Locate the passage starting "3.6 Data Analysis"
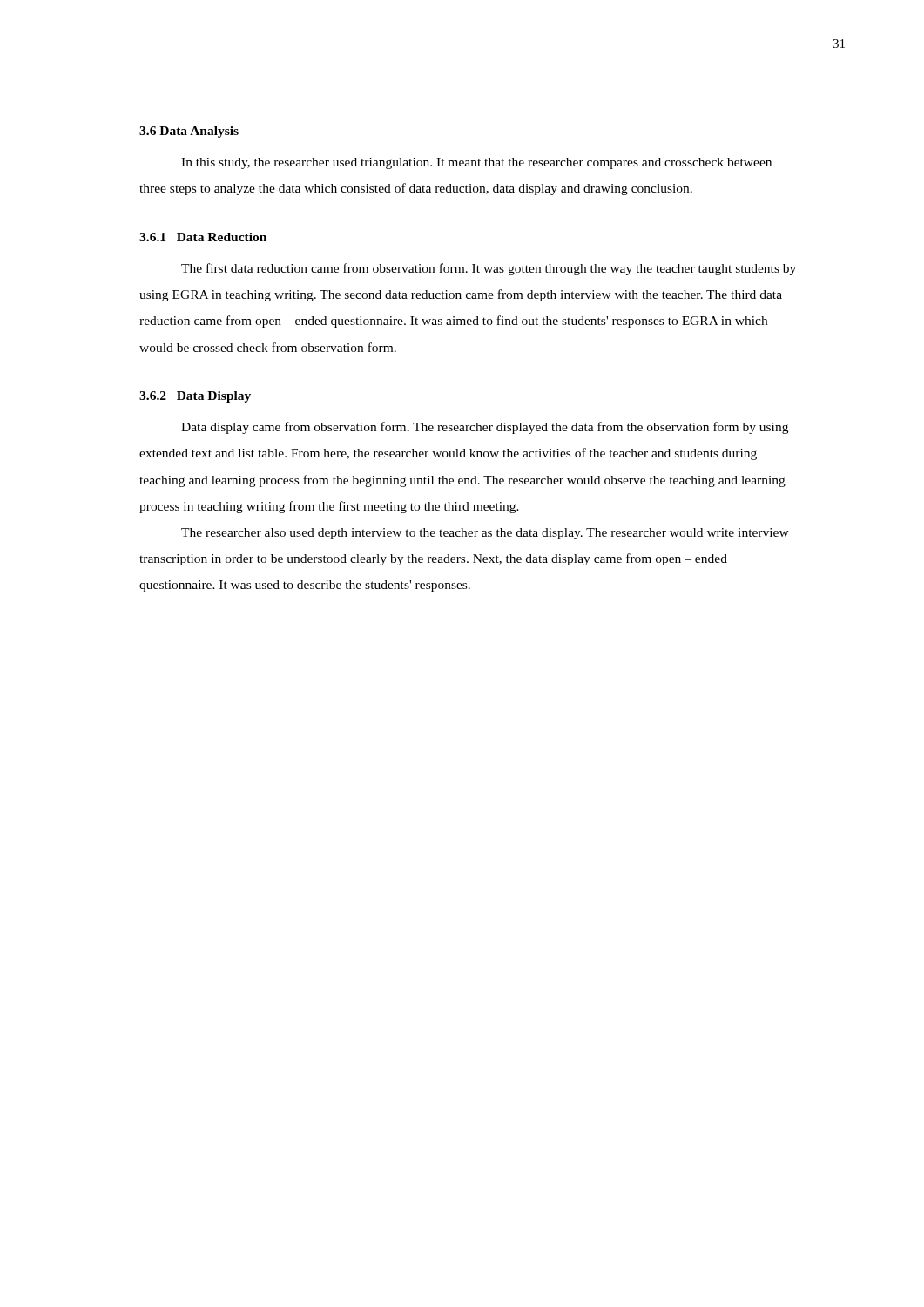The image size is (924, 1307). (189, 130)
